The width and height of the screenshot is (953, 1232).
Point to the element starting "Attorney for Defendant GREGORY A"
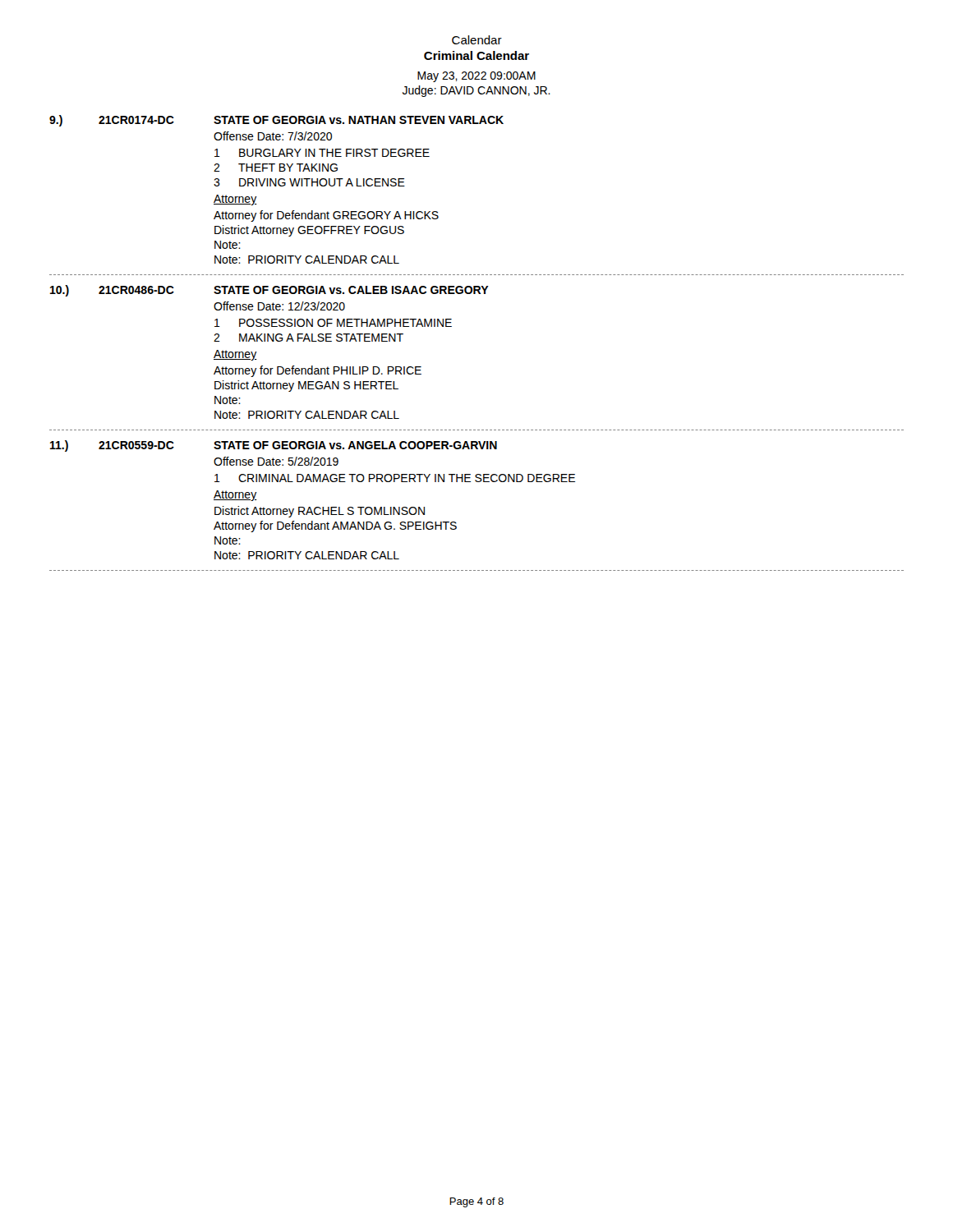coord(326,215)
